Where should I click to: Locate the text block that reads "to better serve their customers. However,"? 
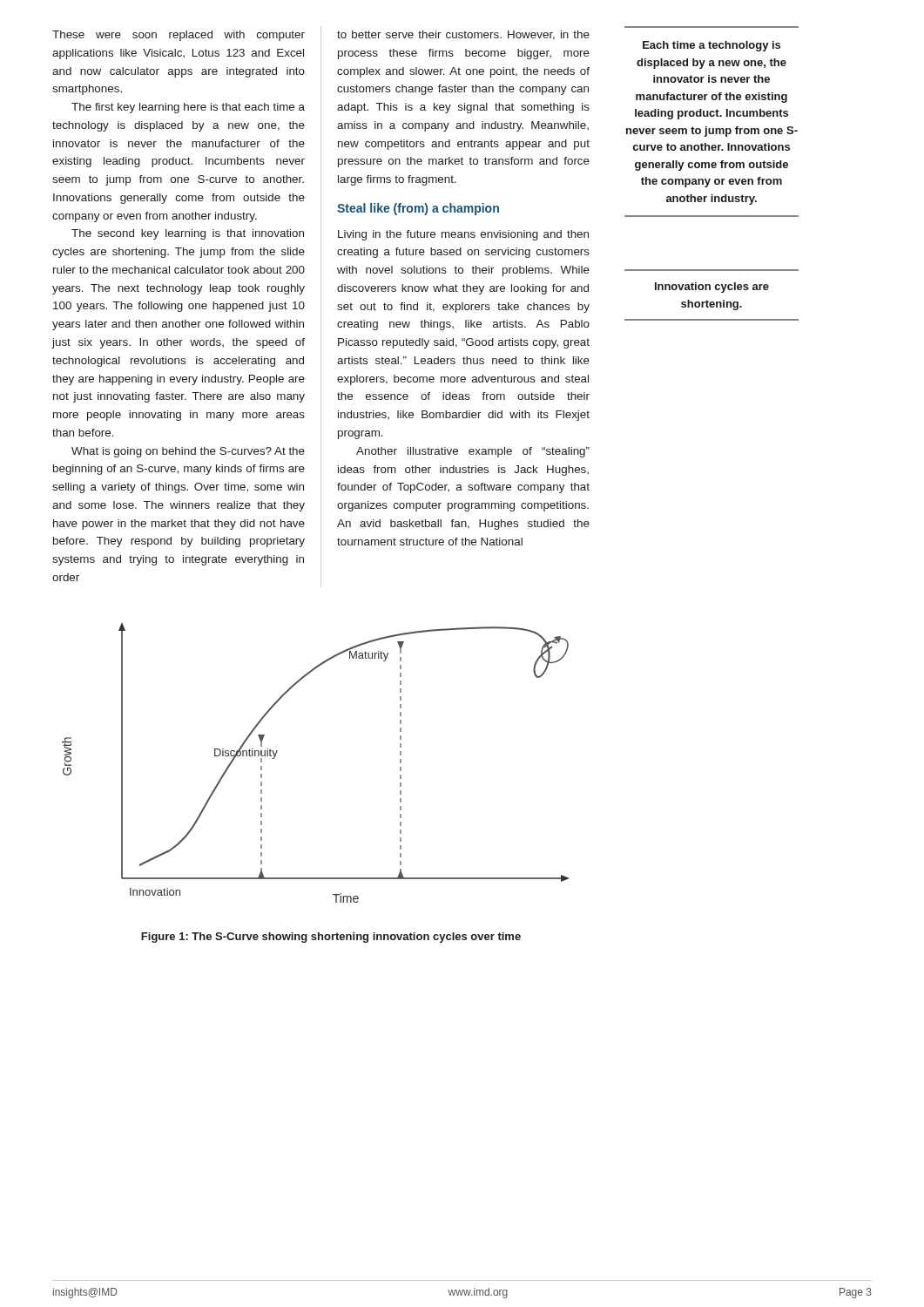(x=463, y=108)
